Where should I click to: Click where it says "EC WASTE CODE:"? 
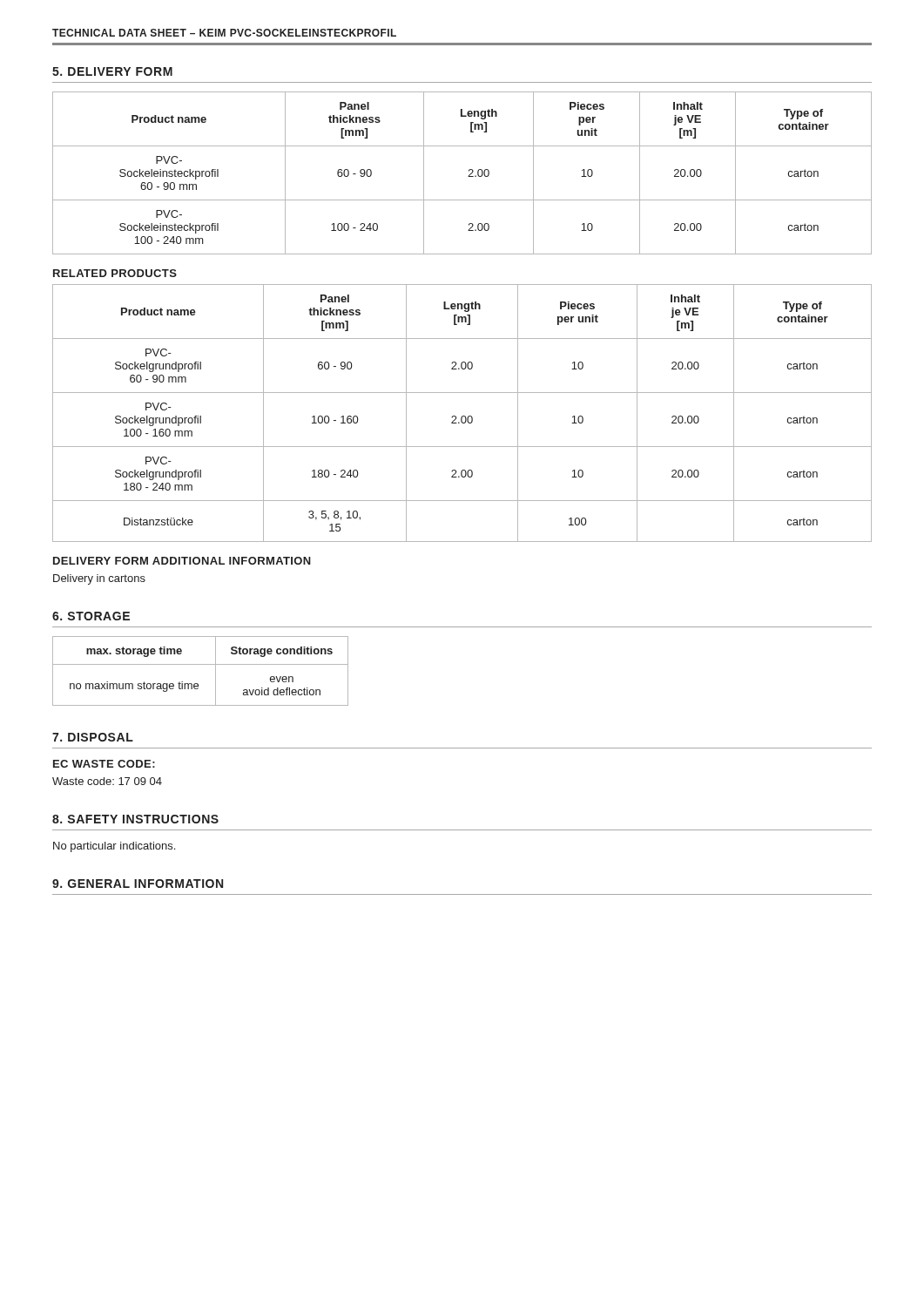pyautogui.click(x=104, y=764)
